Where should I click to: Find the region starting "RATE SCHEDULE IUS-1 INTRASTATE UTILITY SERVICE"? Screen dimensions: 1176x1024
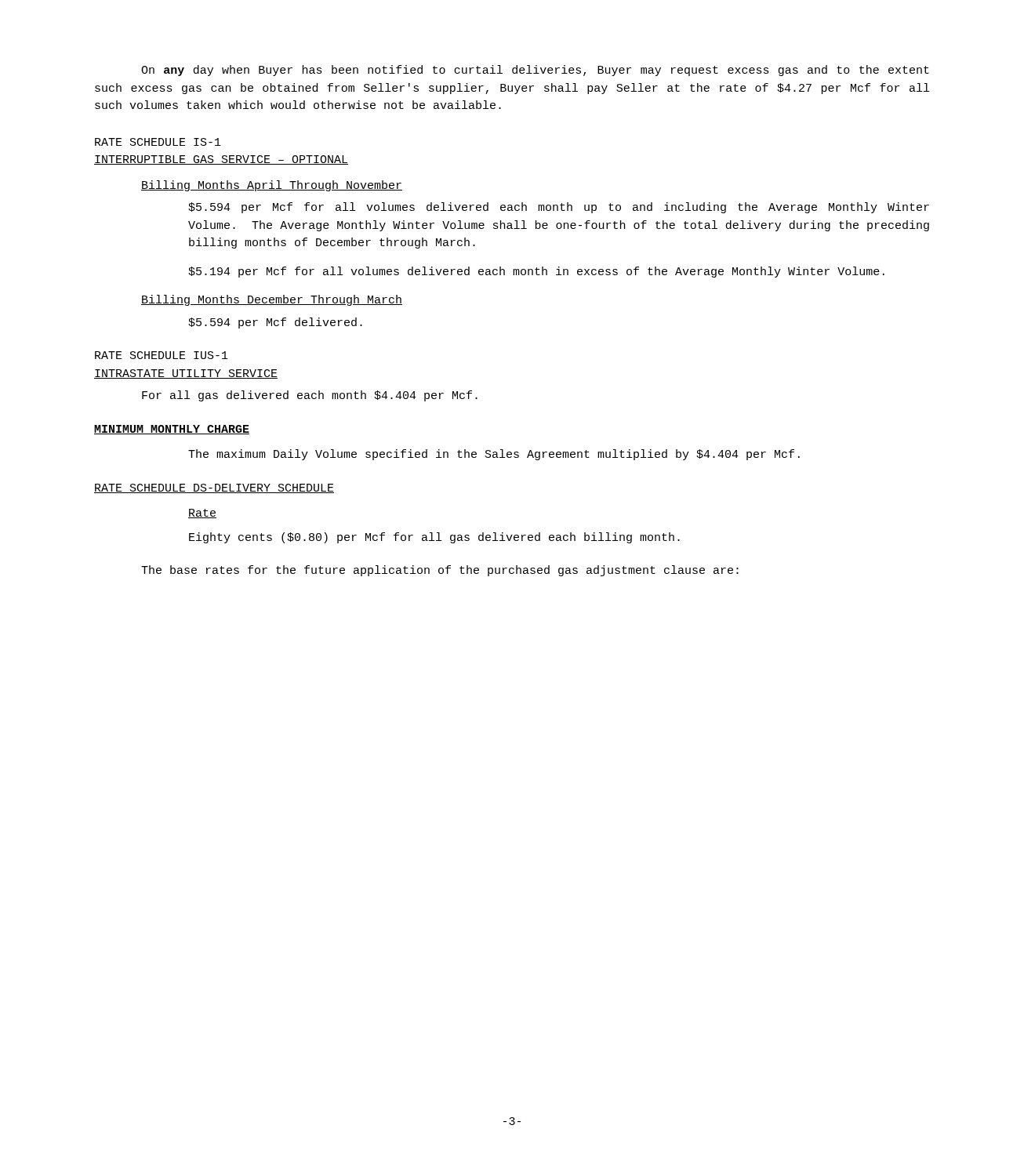(x=186, y=365)
